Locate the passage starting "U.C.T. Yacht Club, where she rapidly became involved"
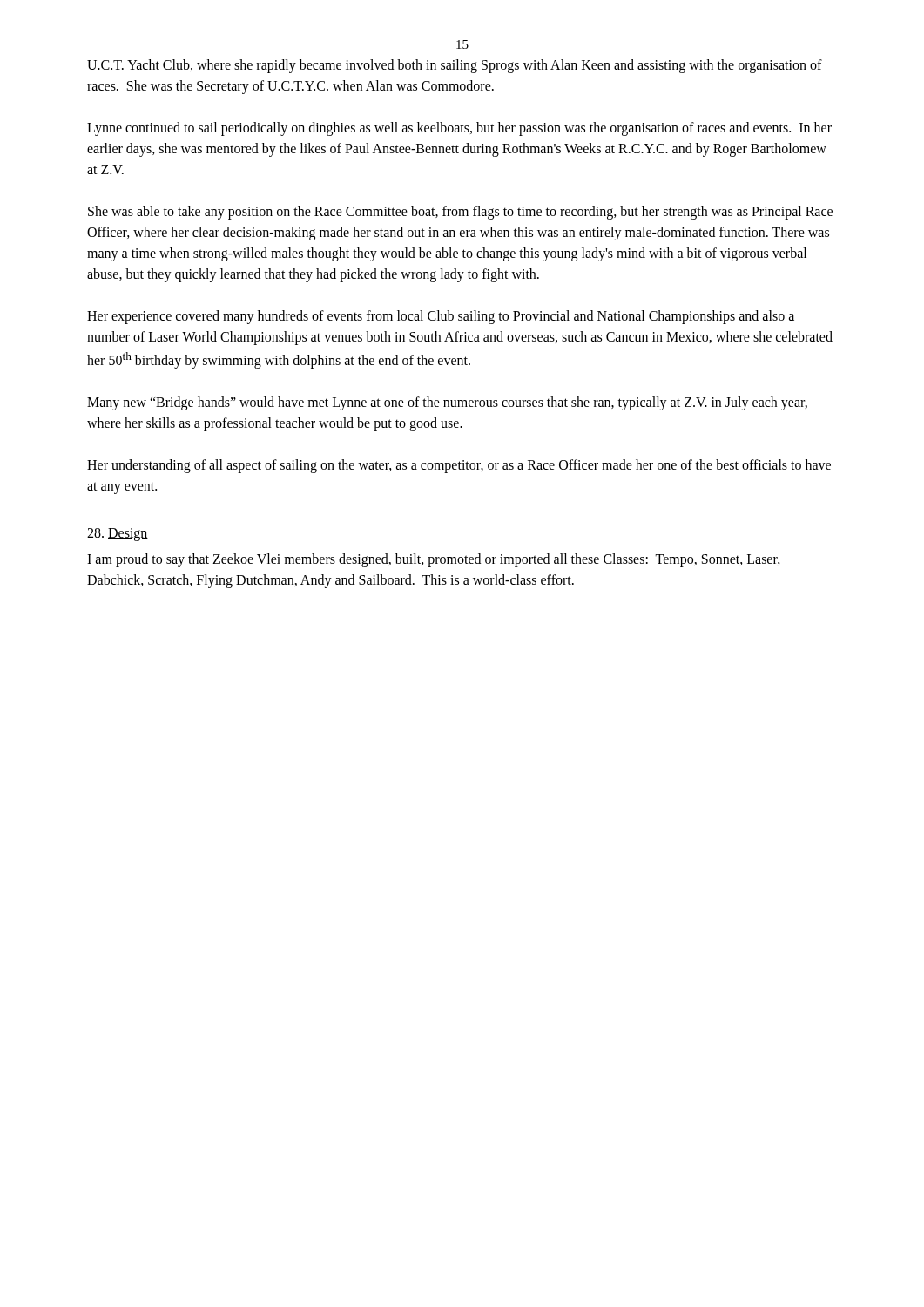 (462, 75)
